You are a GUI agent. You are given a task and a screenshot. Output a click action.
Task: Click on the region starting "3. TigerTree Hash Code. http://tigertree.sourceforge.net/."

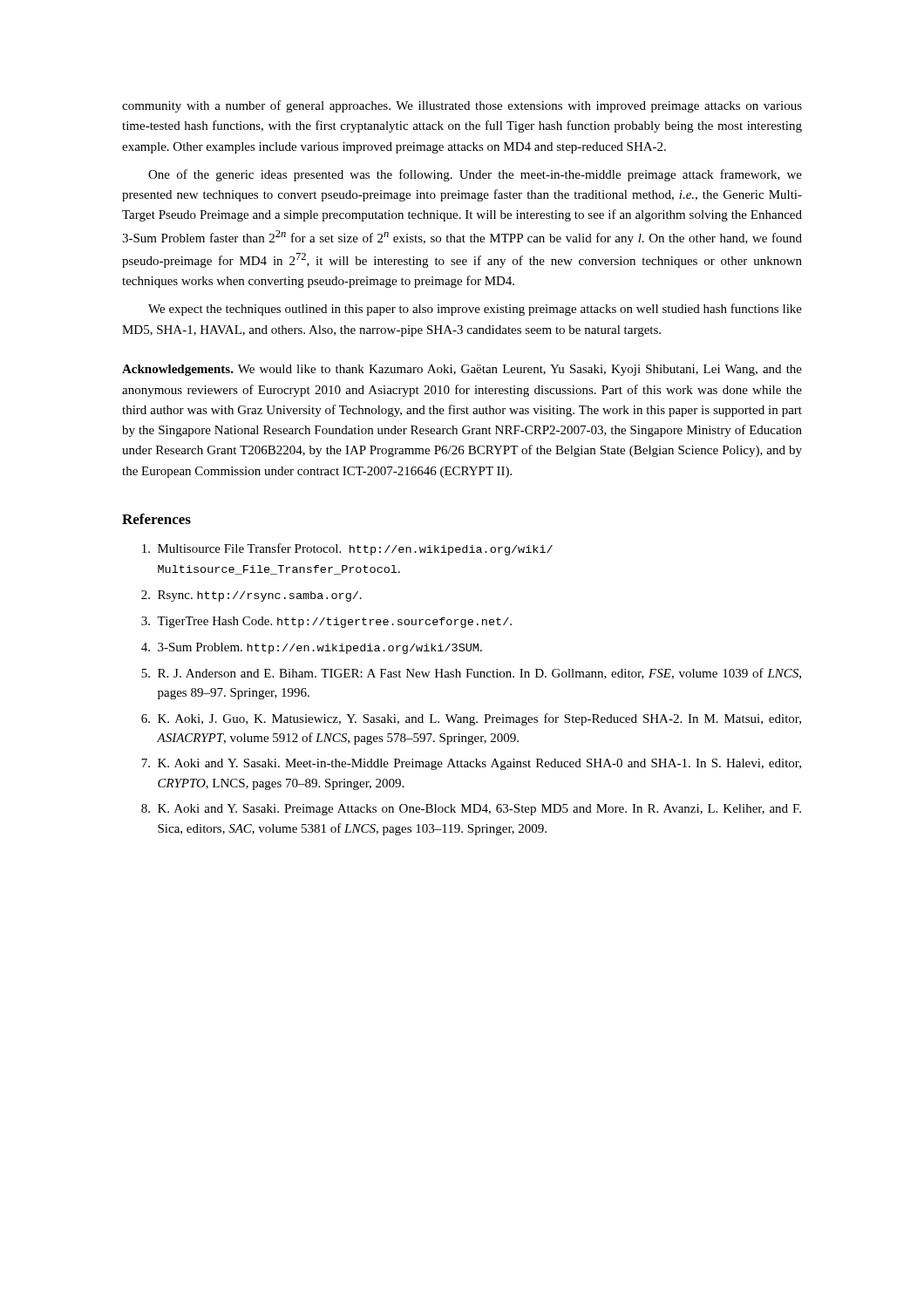462,621
